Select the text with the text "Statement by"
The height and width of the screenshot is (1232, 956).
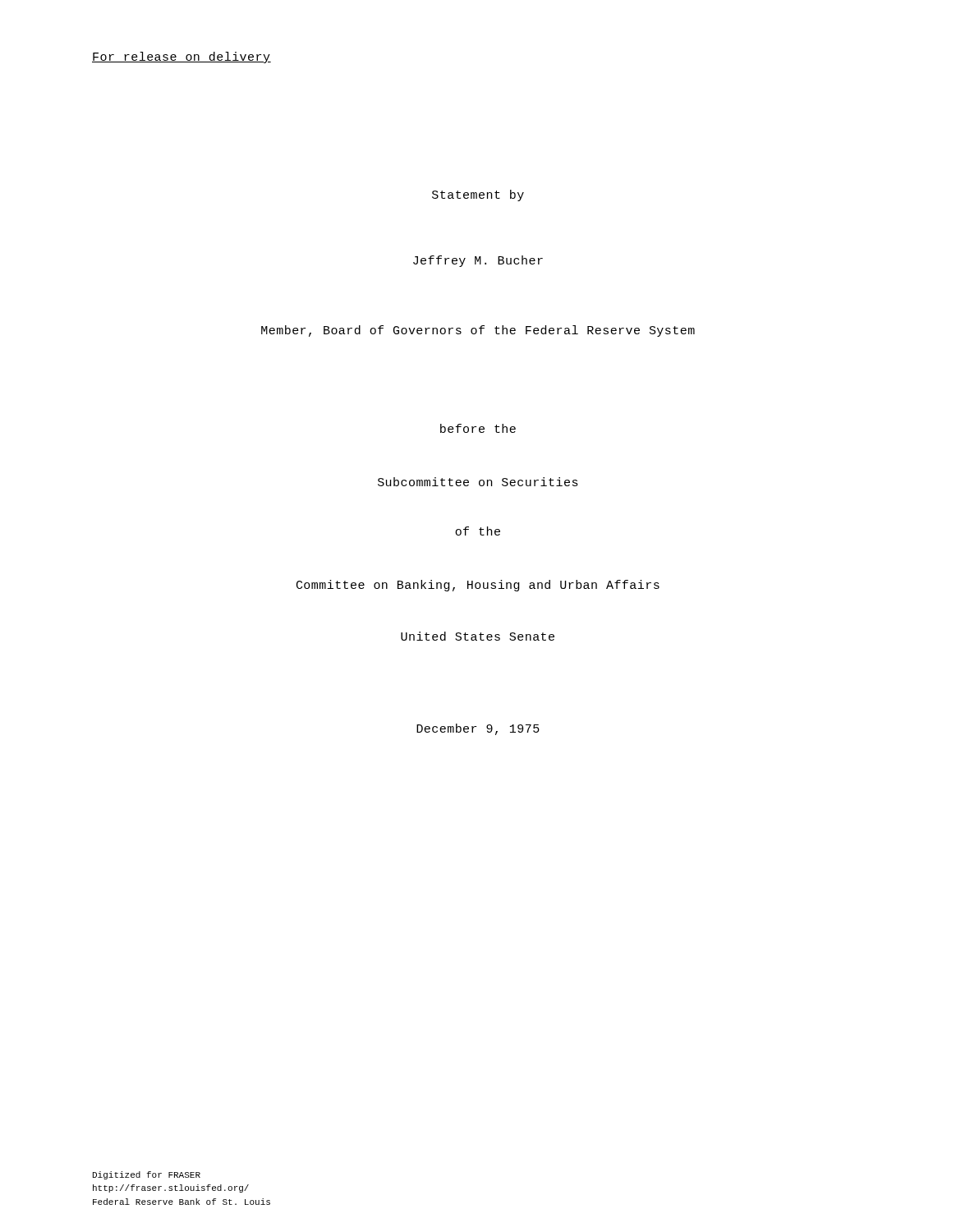click(478, 196)
